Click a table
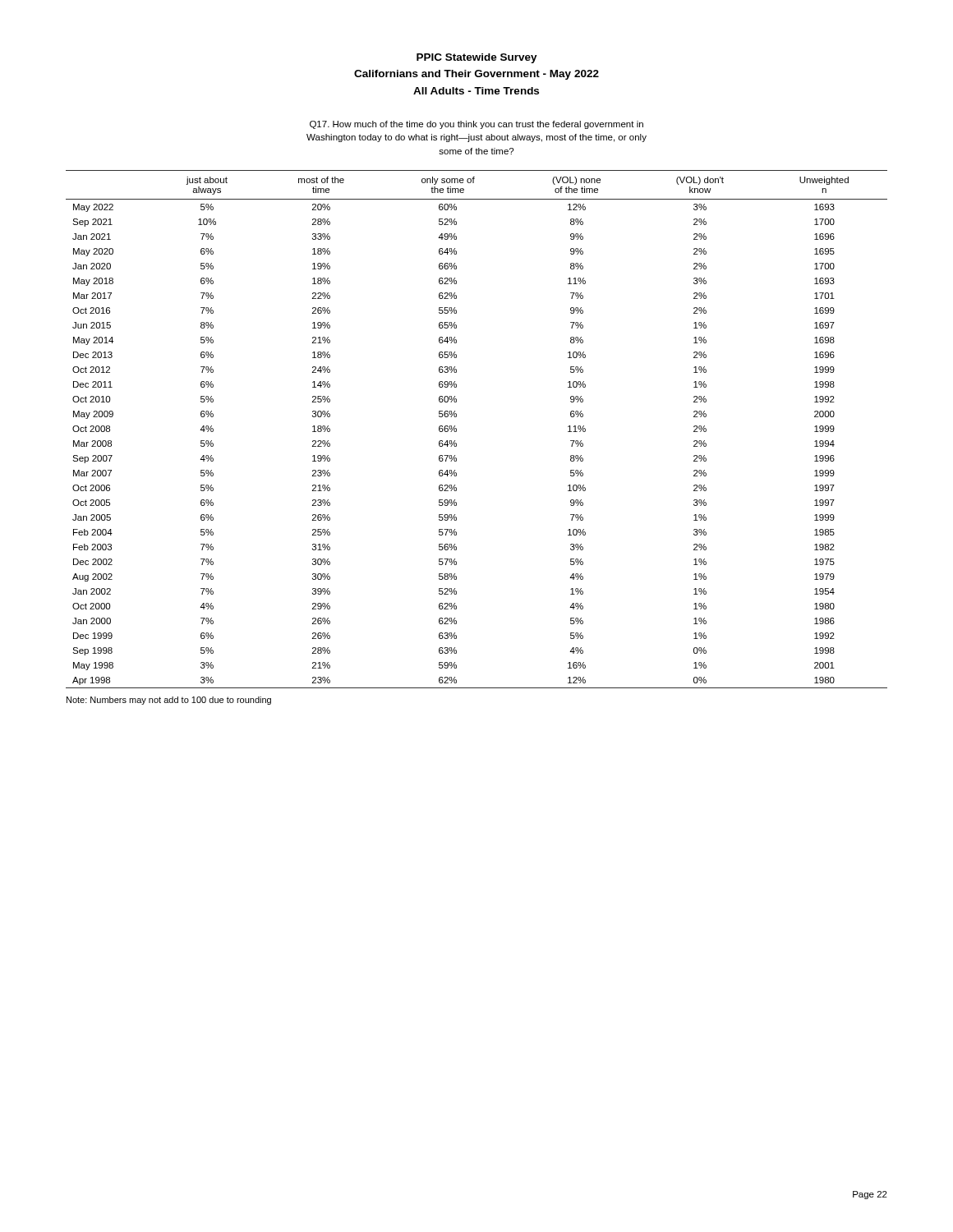Viewport: 953px width, 1232px height. pyautogui.click(x=476, y=429)
